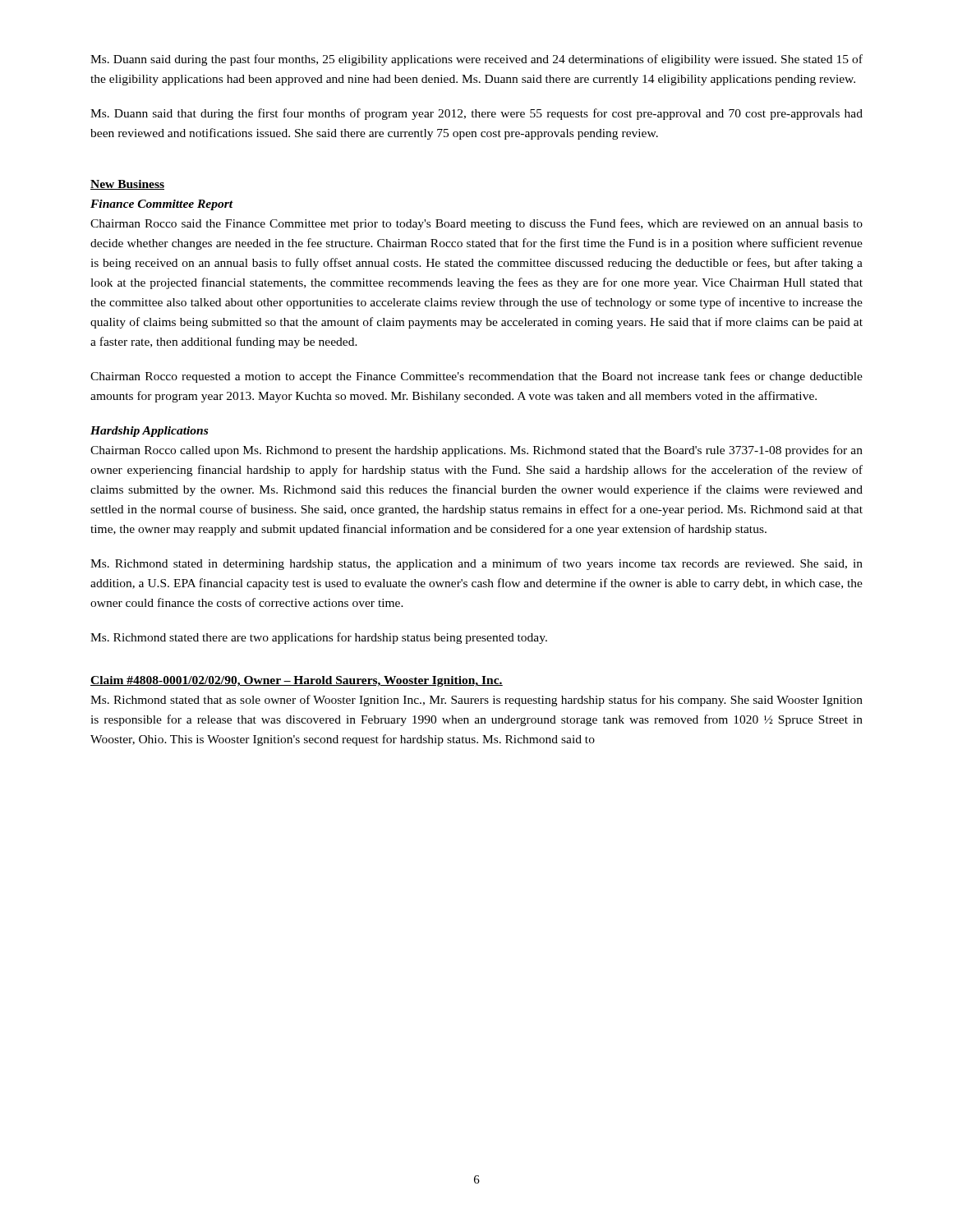953x1232 pixels.
Task: Click on the text block containing "Ms. Duann said that during the"
Action: point(476,123)
